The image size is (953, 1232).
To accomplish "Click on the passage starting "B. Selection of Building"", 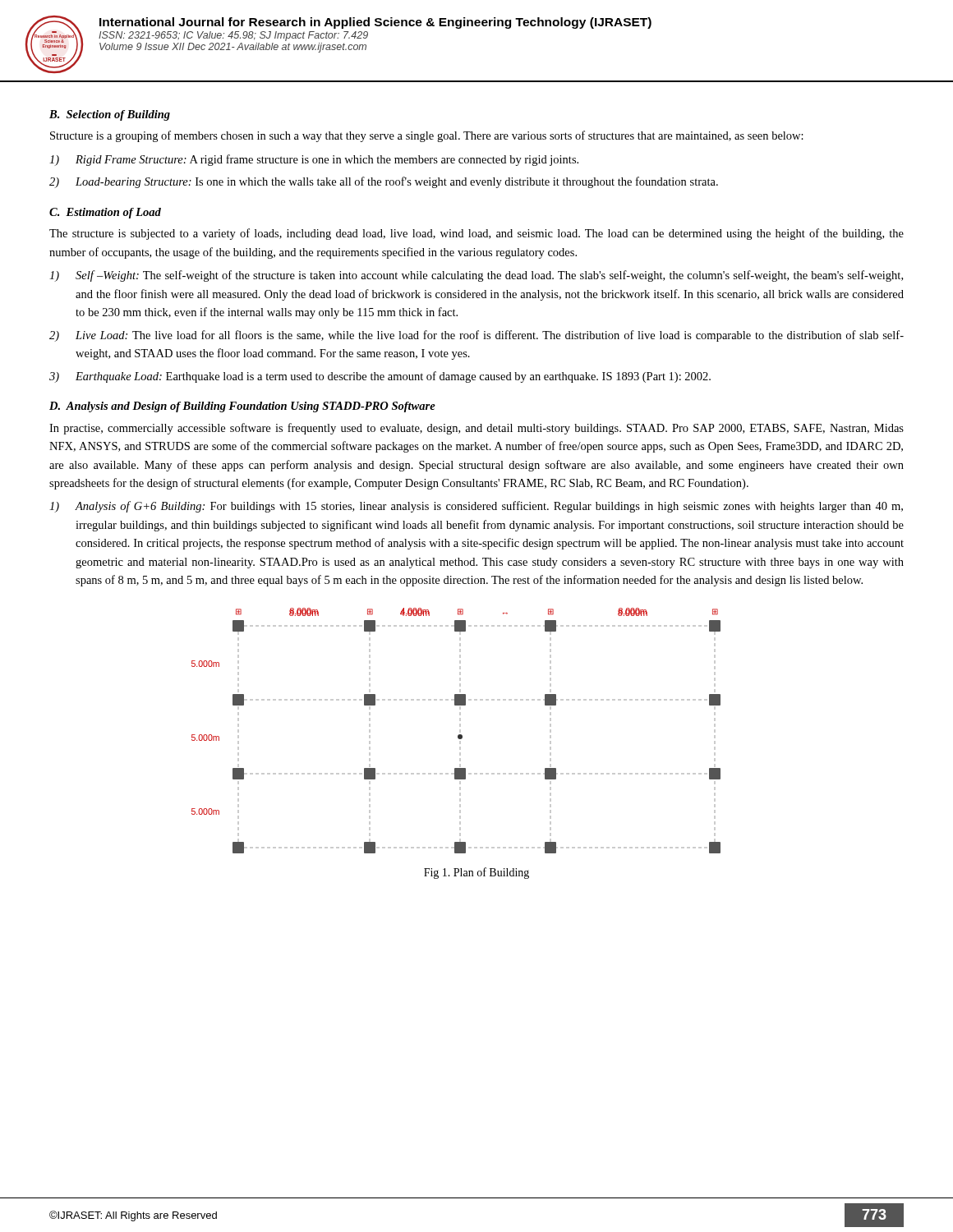I will (110, 114).
